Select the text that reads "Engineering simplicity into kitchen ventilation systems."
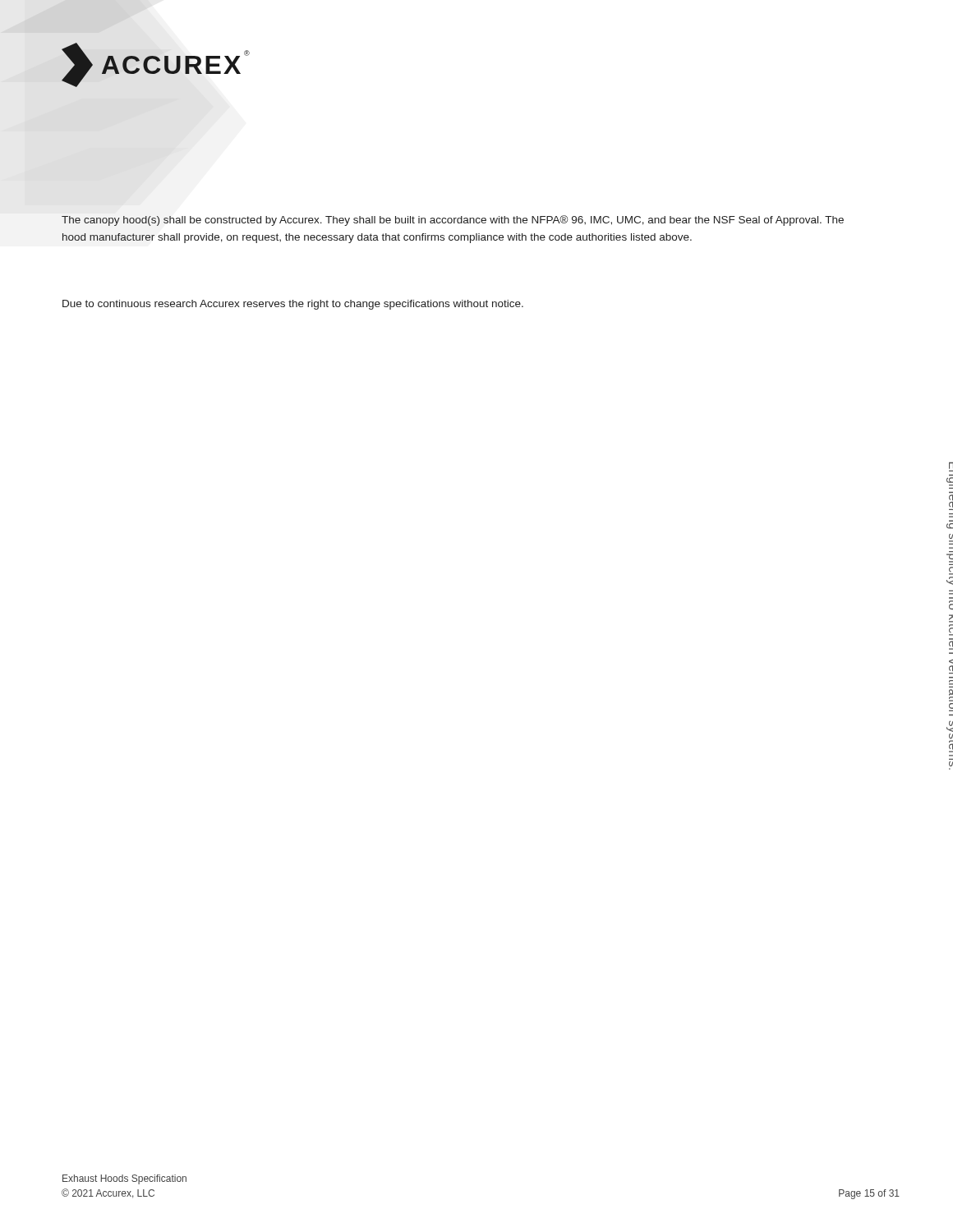 click(x=950, y=616)
